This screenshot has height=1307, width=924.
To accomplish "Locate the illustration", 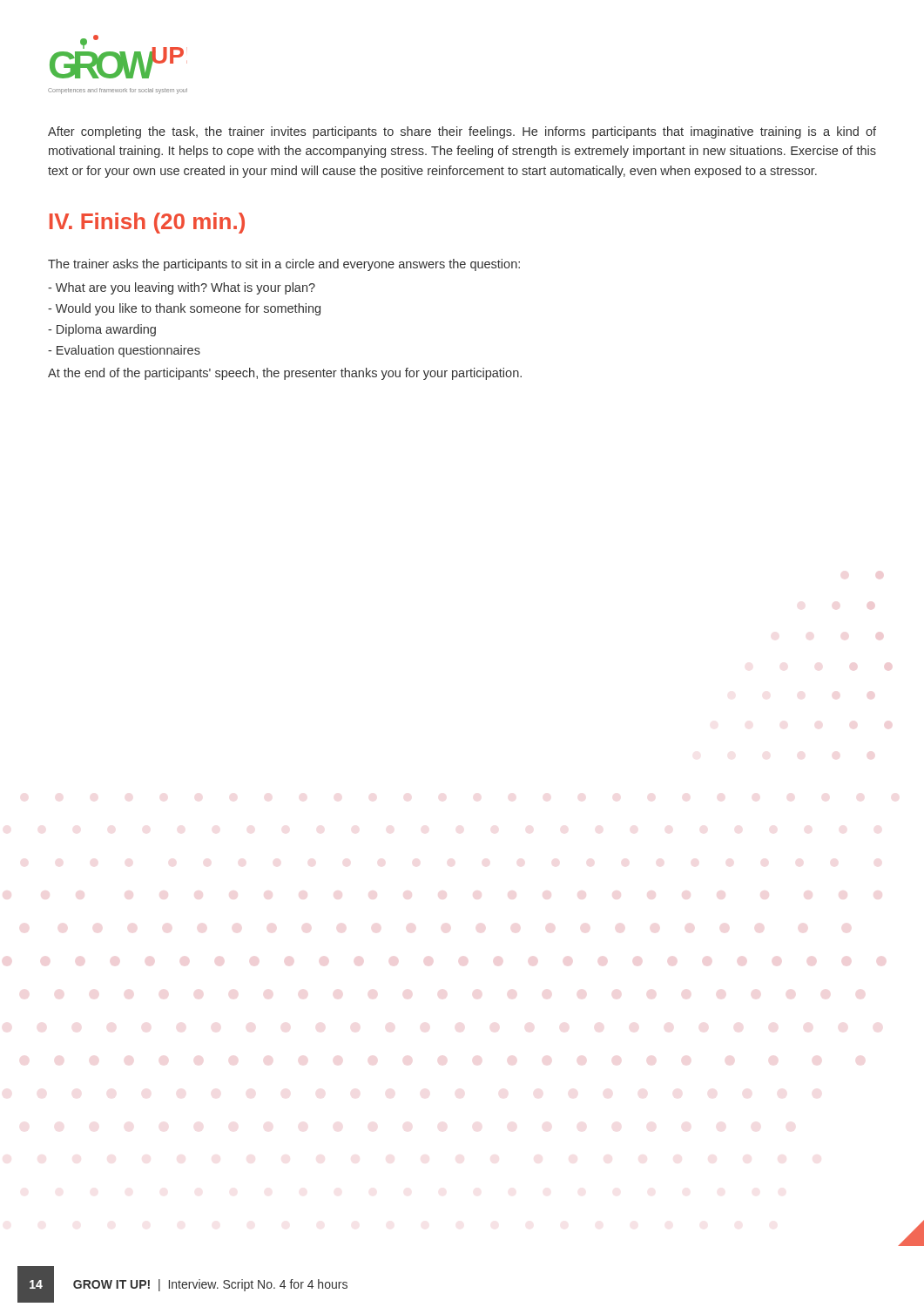I will coord(462,897).
